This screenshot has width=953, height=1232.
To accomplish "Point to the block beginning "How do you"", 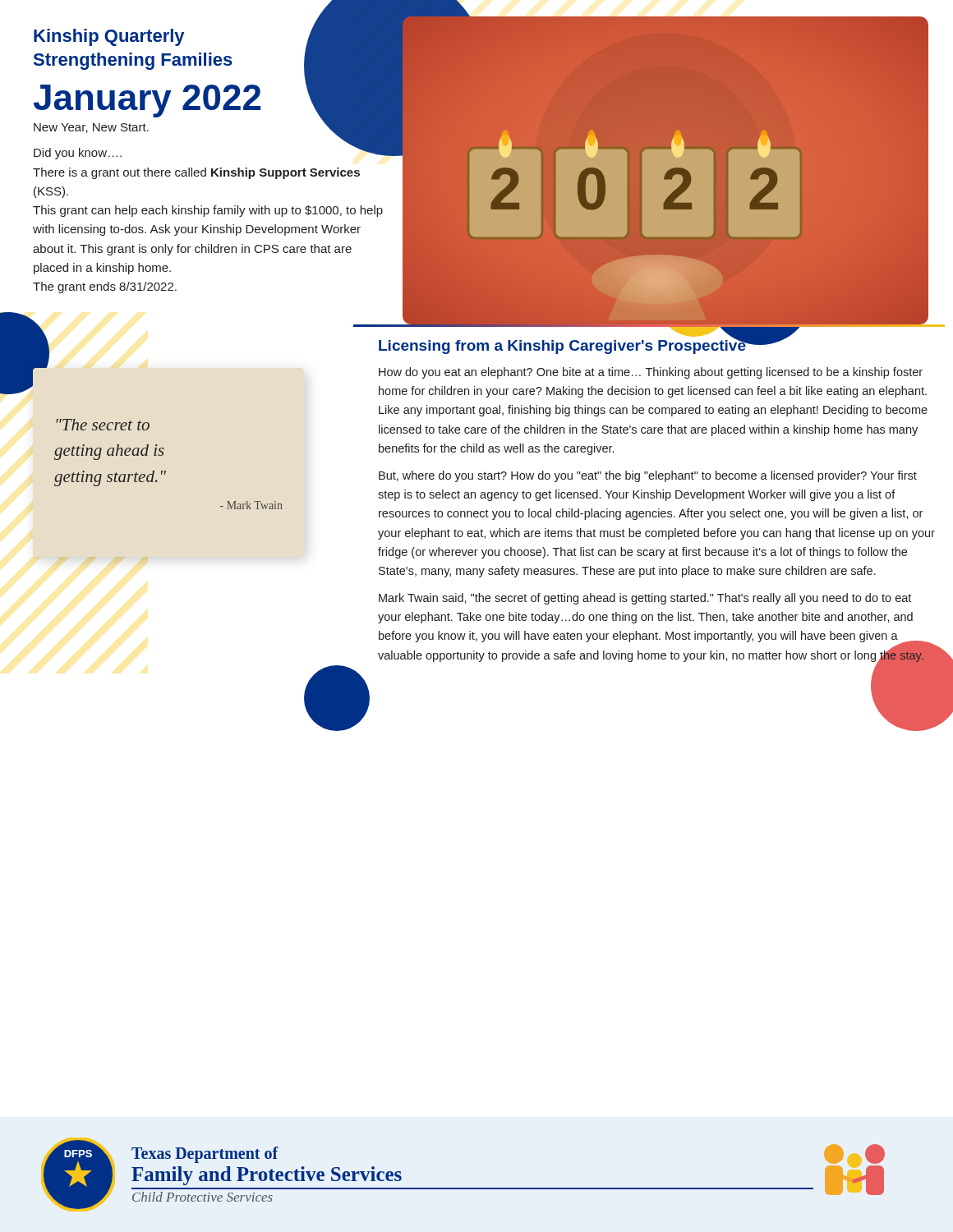I will 657,514.
